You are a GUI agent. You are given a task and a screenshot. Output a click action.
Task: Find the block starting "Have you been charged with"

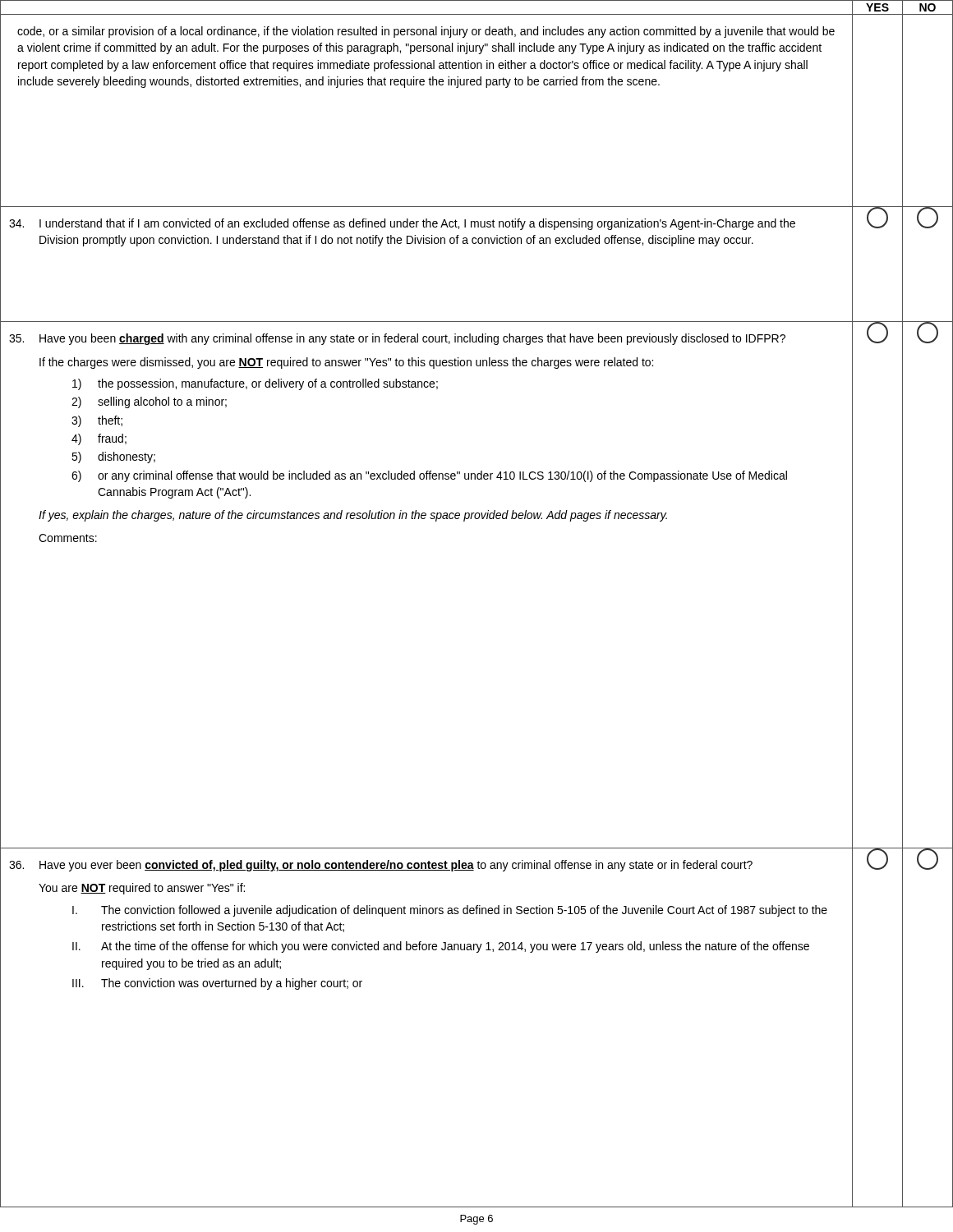pos(397,339)
